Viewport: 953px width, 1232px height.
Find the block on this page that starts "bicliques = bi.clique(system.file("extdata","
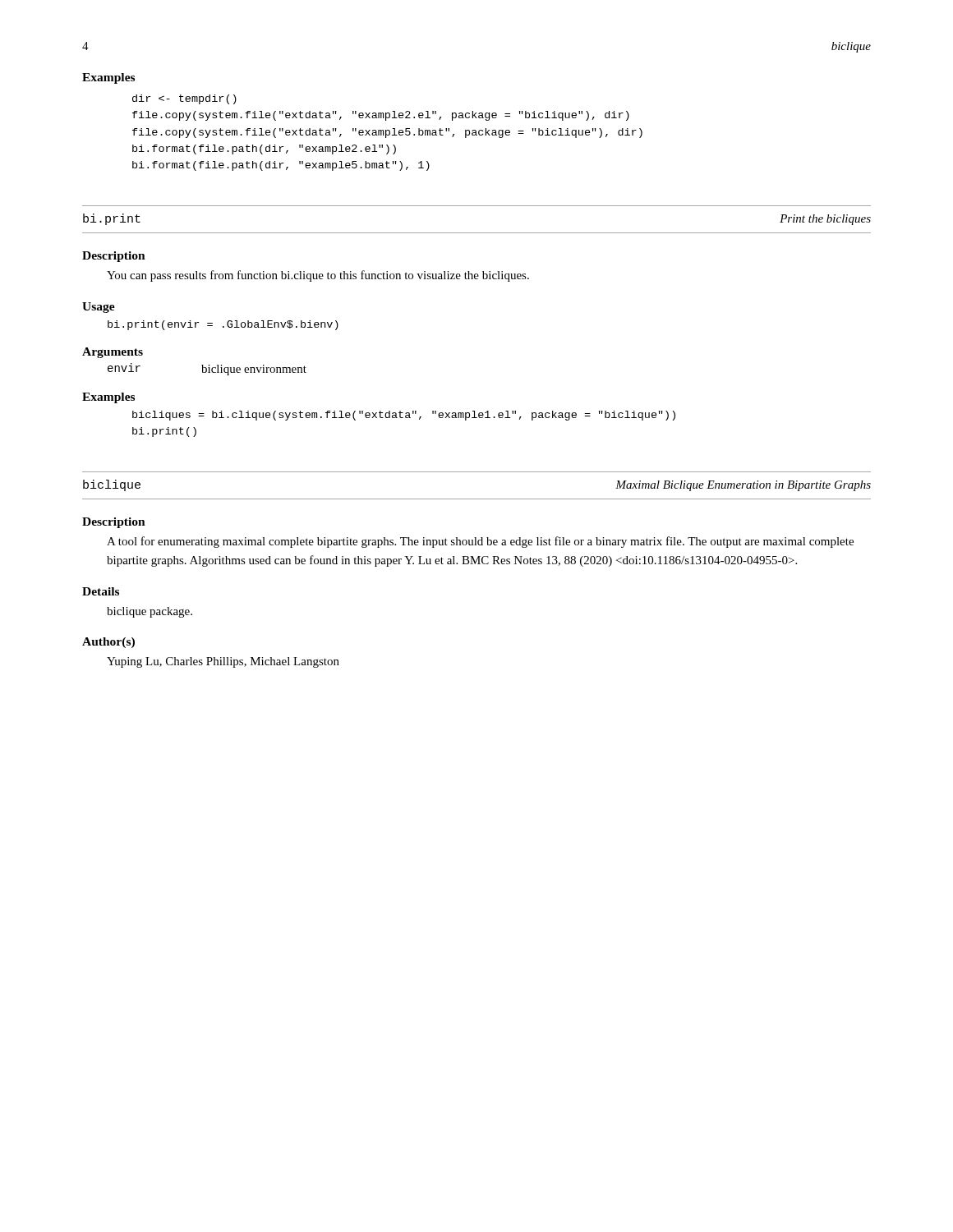501,424
